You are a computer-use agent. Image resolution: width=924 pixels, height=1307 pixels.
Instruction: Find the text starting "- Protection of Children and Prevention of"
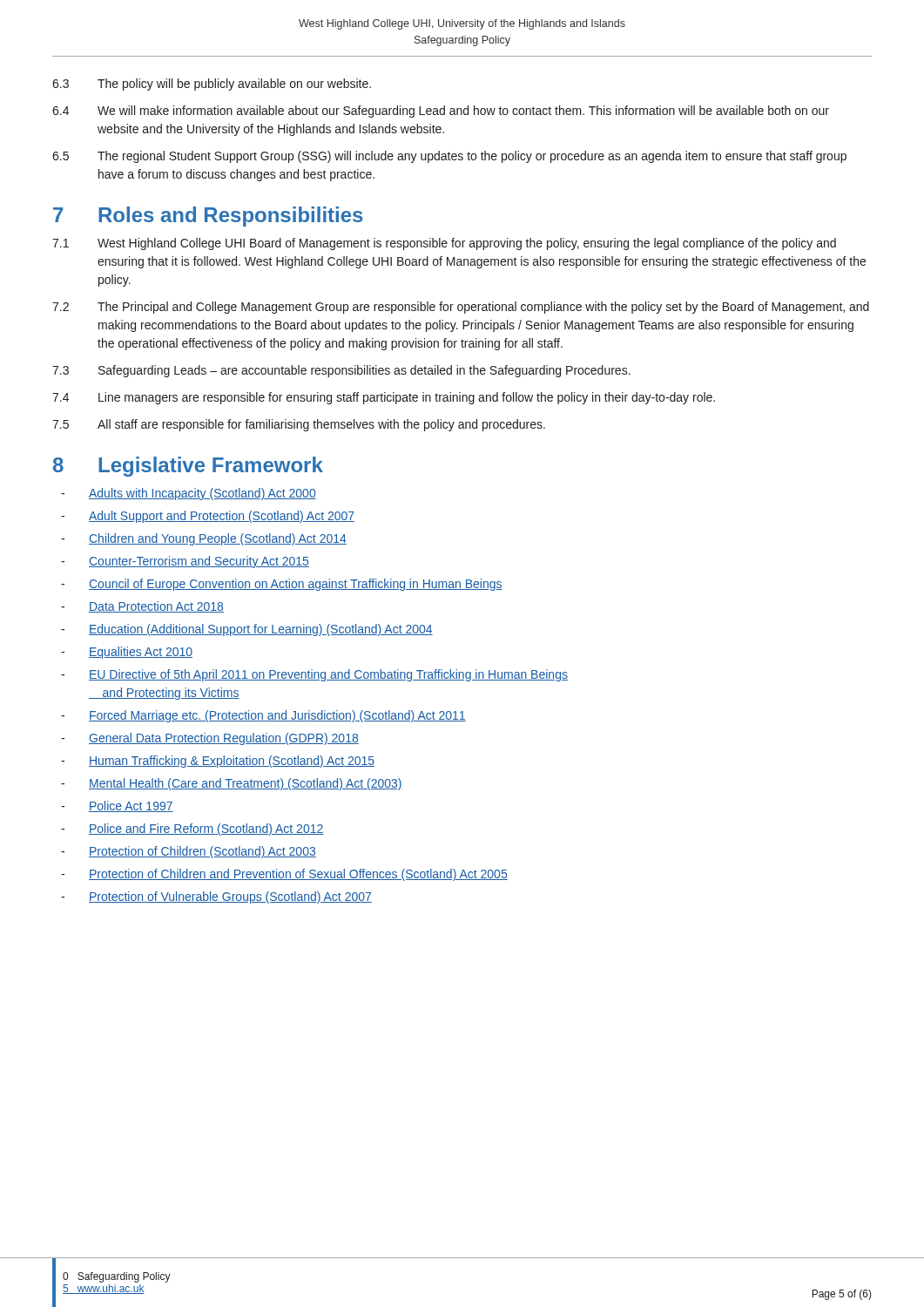(280, 874)
